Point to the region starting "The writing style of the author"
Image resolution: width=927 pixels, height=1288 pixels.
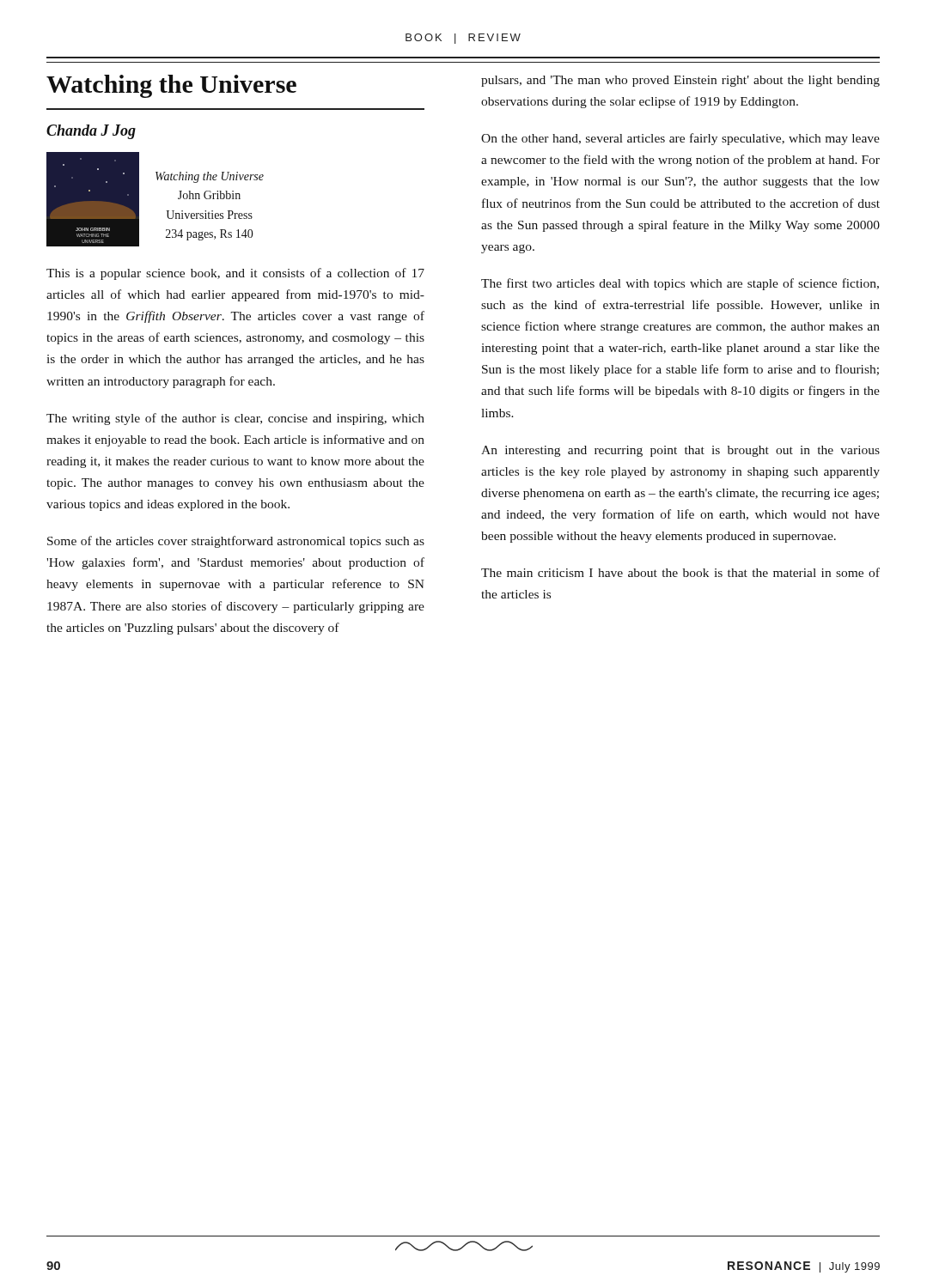pos(235,461)
